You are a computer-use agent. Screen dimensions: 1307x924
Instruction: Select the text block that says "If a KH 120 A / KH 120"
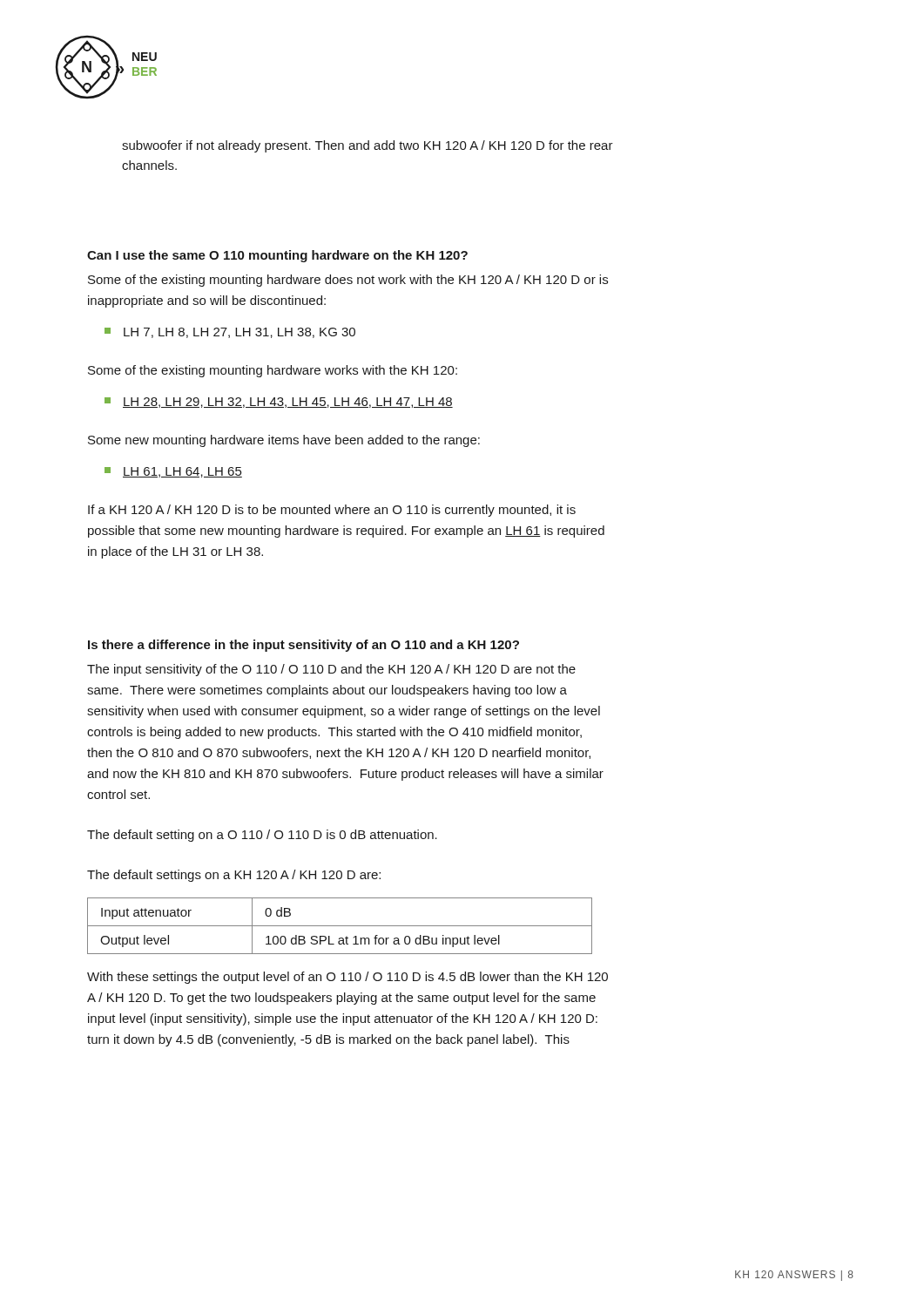tap(346, 530)
